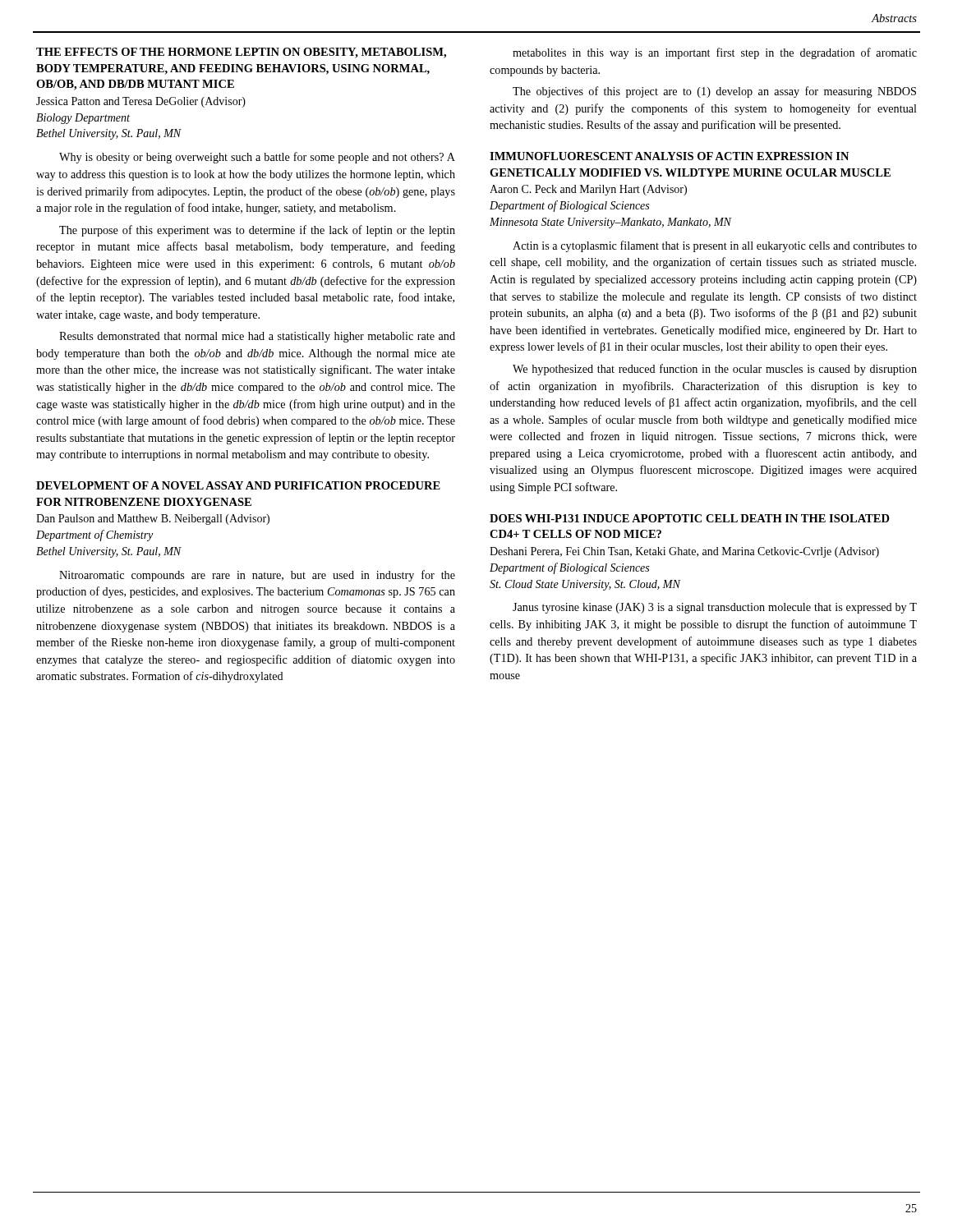Find the text that says "Minnesota State University–Mankato, Mankato, MN"

(x=610, y=222)
